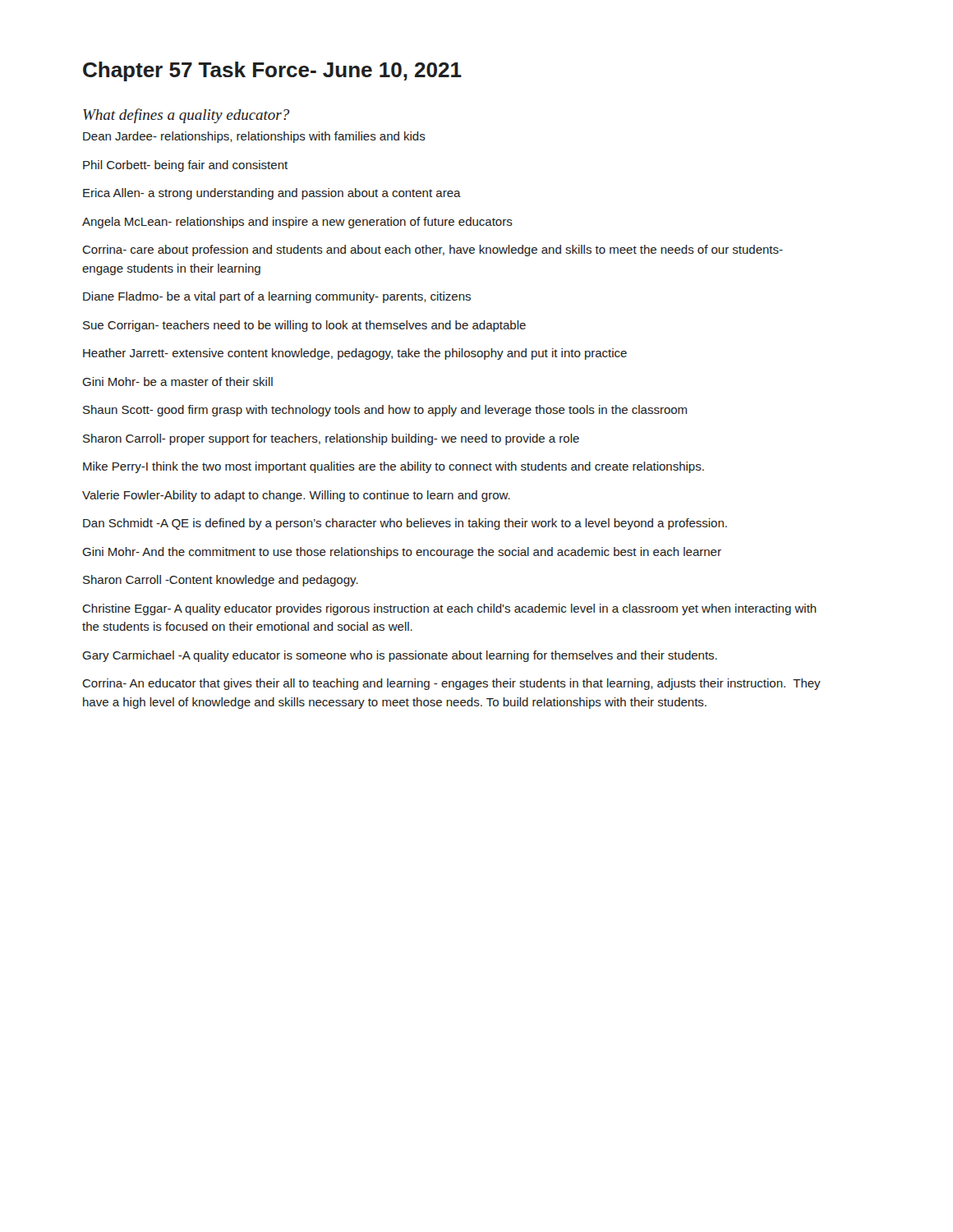The width and height of the screenshot is (953, 1232).
Task: Point to the text starting "Corrina- care about"
Action: [433, 259]
